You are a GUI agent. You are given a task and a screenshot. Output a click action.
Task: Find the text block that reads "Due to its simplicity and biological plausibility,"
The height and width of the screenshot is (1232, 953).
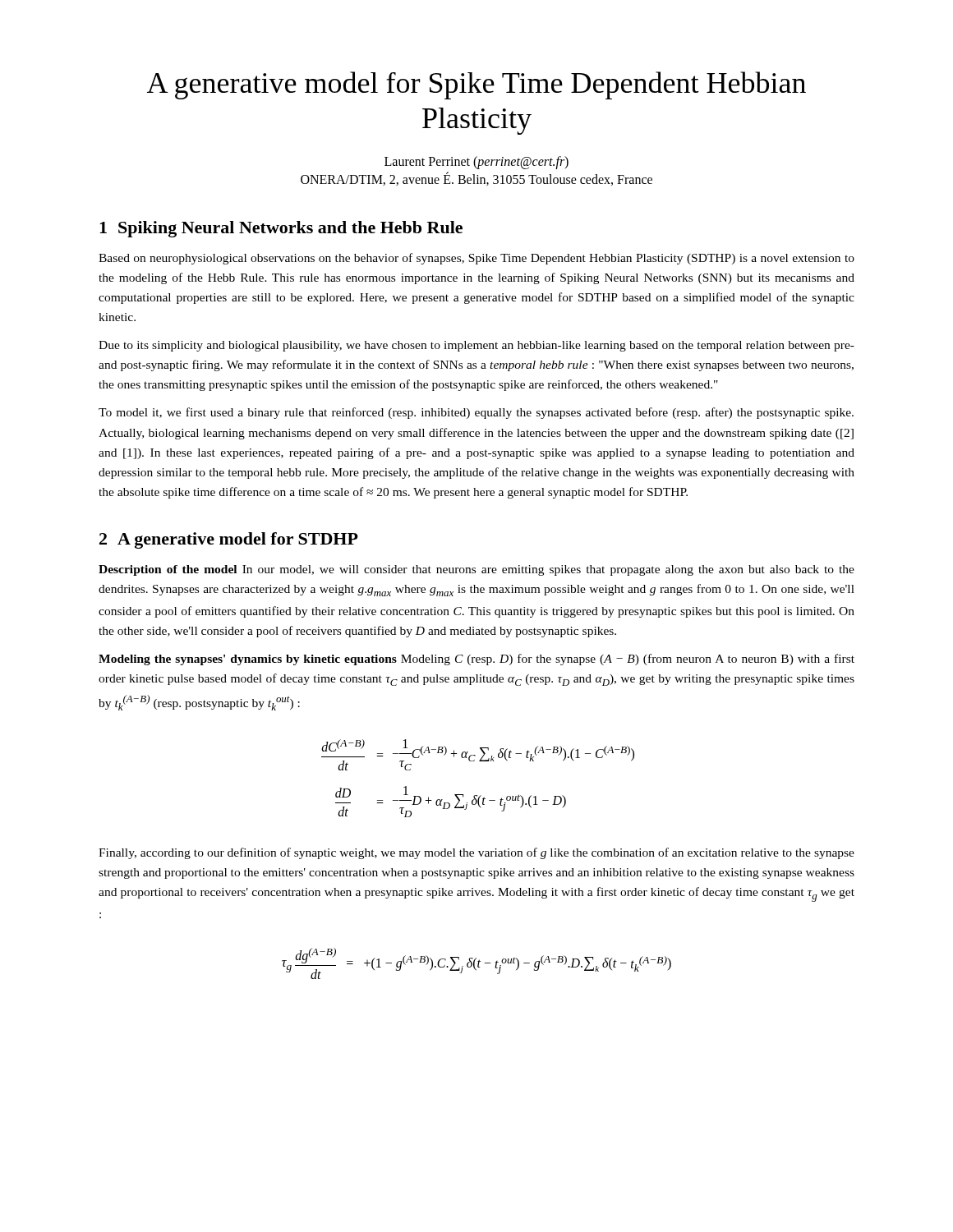point(476,365)
